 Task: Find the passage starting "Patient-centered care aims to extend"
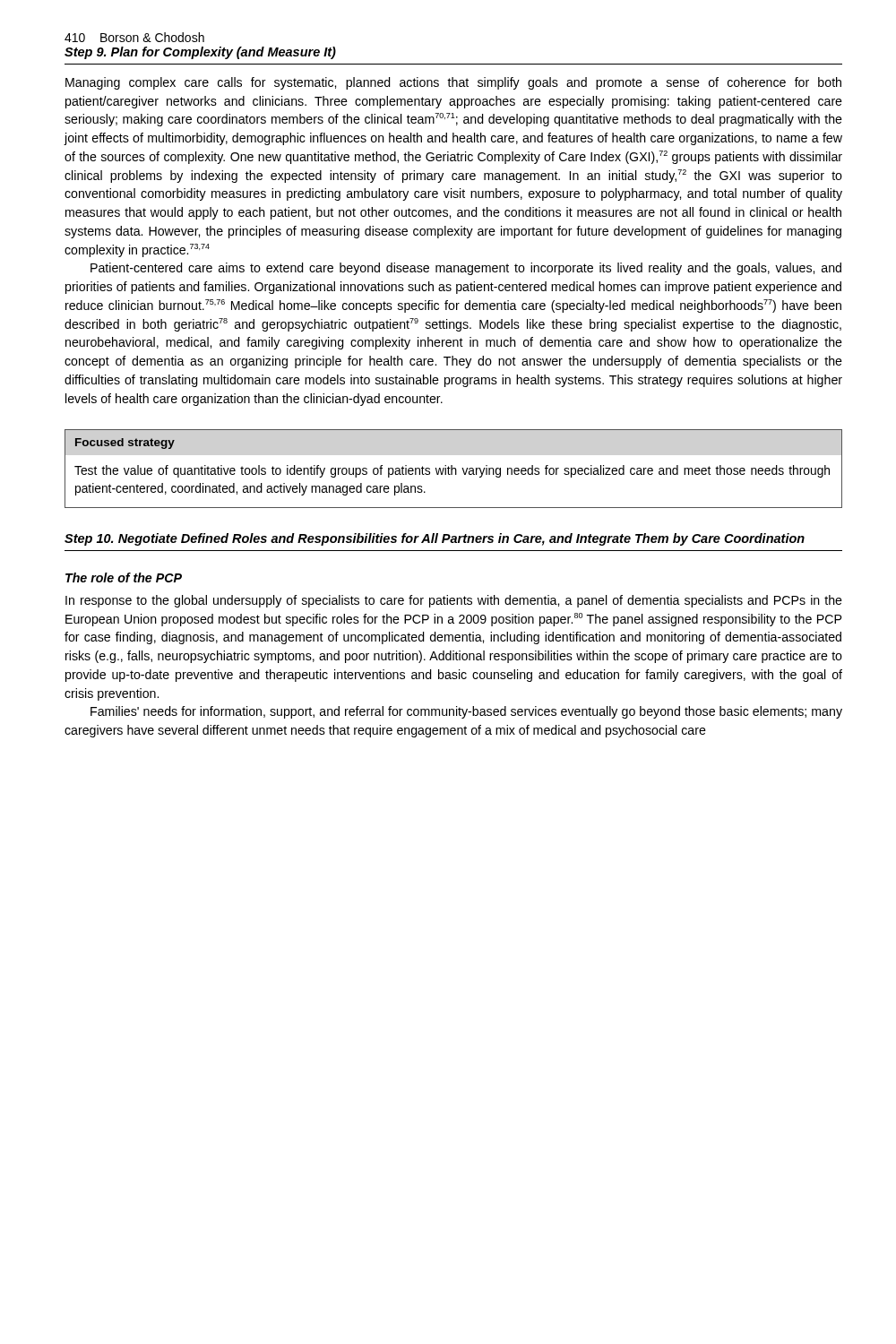pyautogui.click(x=453, y=333)
